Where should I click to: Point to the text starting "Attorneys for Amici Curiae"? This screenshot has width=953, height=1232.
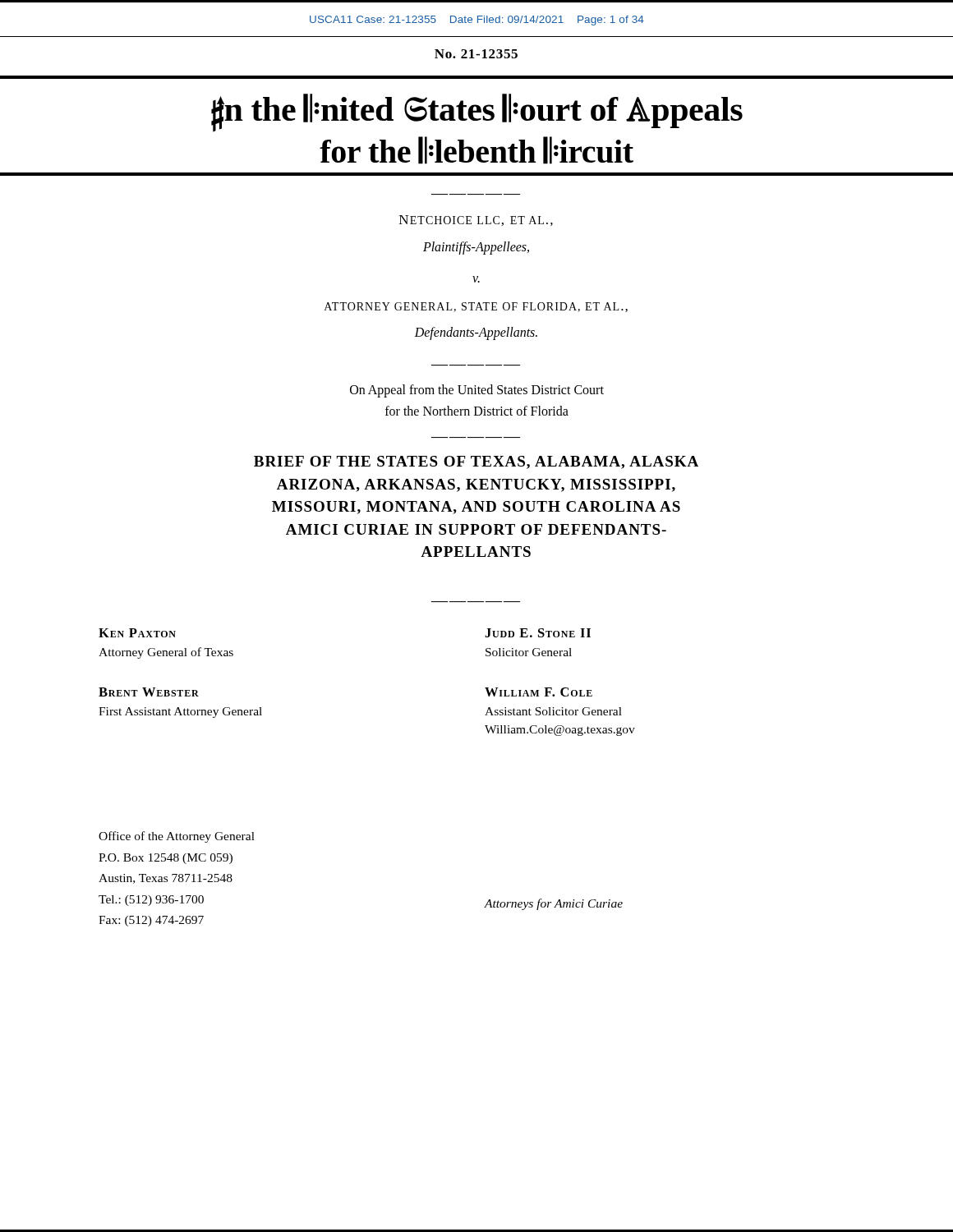[x=554, y=903]
